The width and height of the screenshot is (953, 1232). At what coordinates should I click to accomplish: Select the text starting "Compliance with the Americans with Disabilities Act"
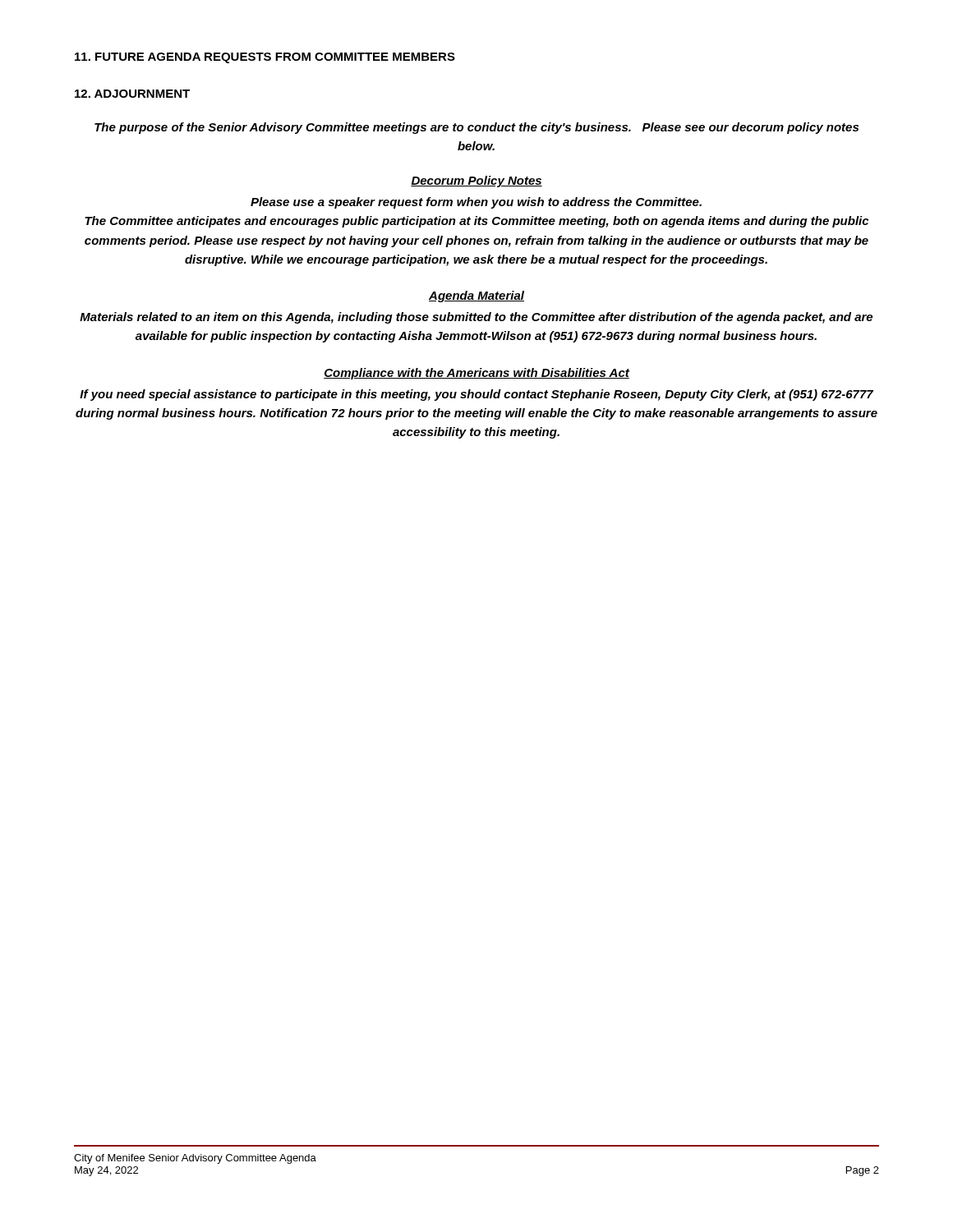pyautogui.click(x=476, y=372)
